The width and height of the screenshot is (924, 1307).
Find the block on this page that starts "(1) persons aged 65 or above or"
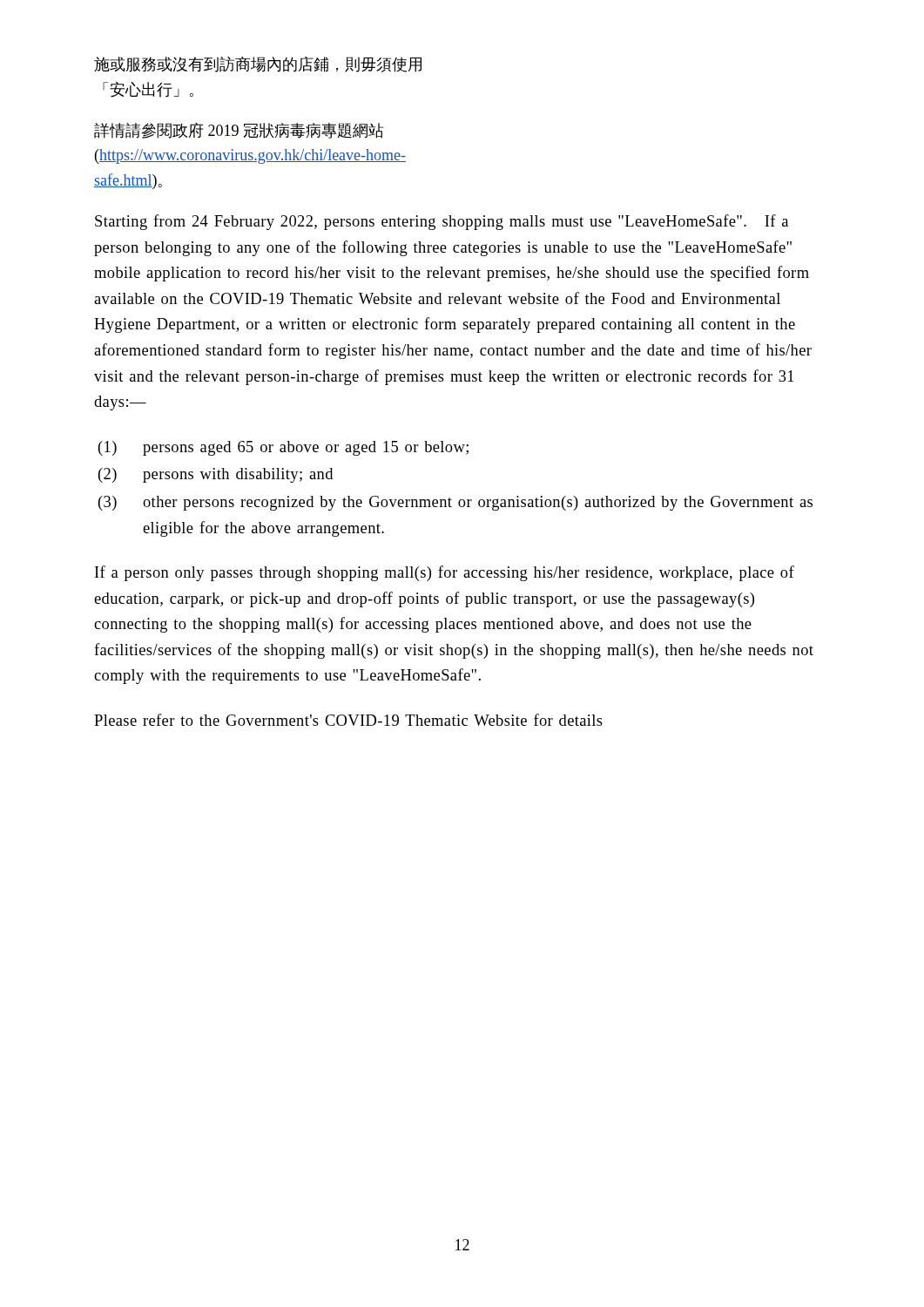(462, 447)
